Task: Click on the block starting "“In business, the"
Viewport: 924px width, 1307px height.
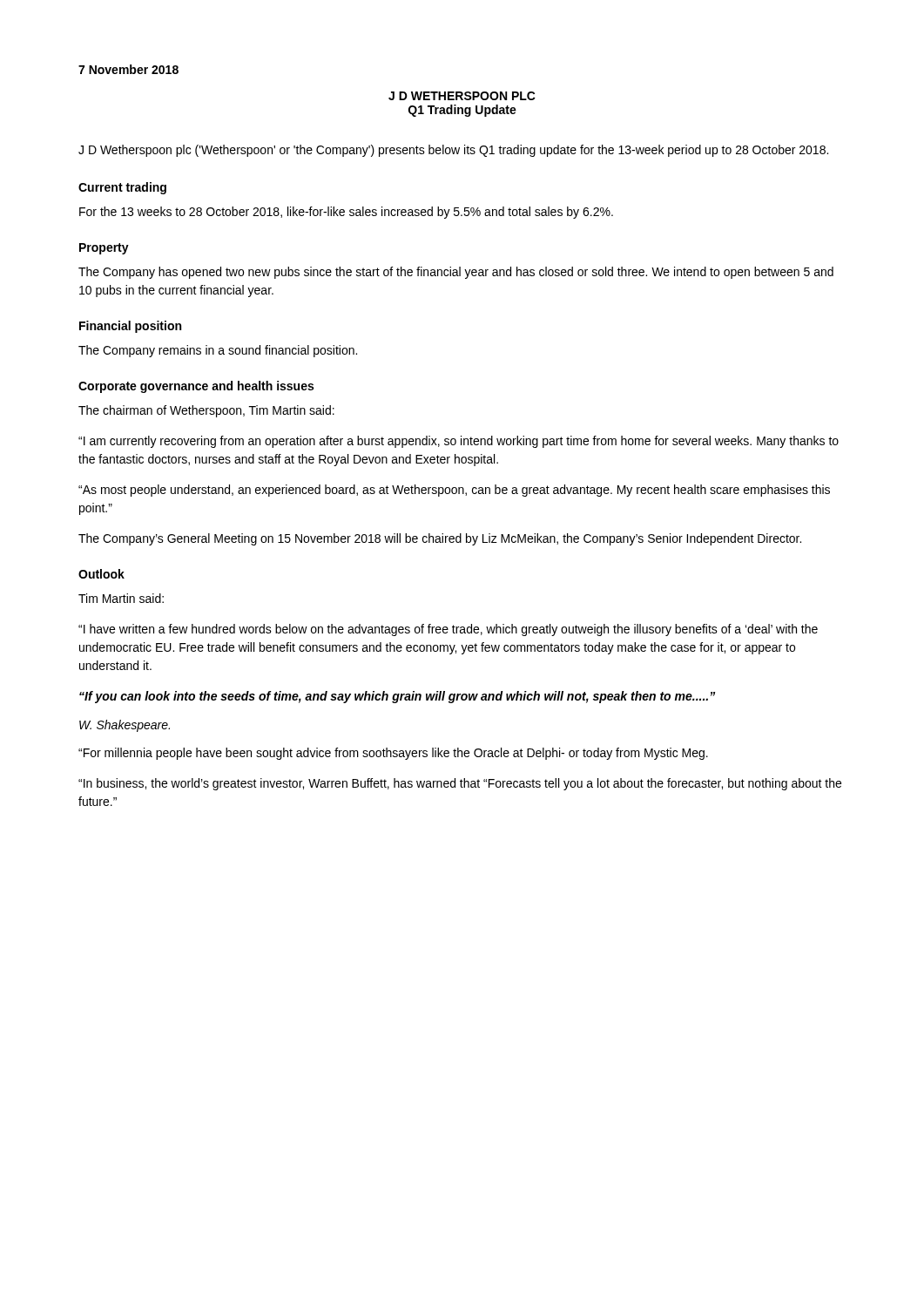Action: [x=460, y=792]
